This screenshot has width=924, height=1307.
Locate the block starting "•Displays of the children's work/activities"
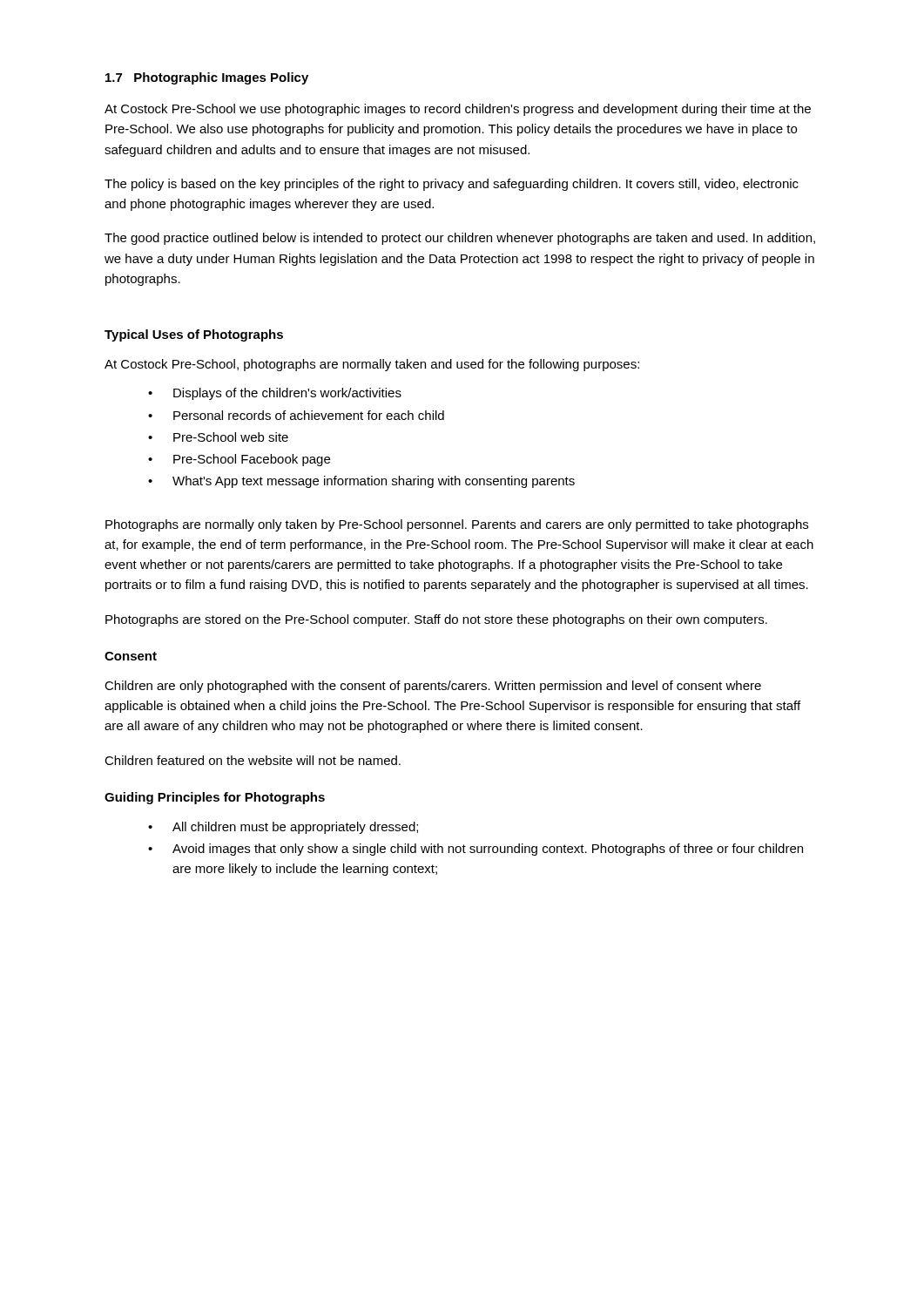click(270, 393)
